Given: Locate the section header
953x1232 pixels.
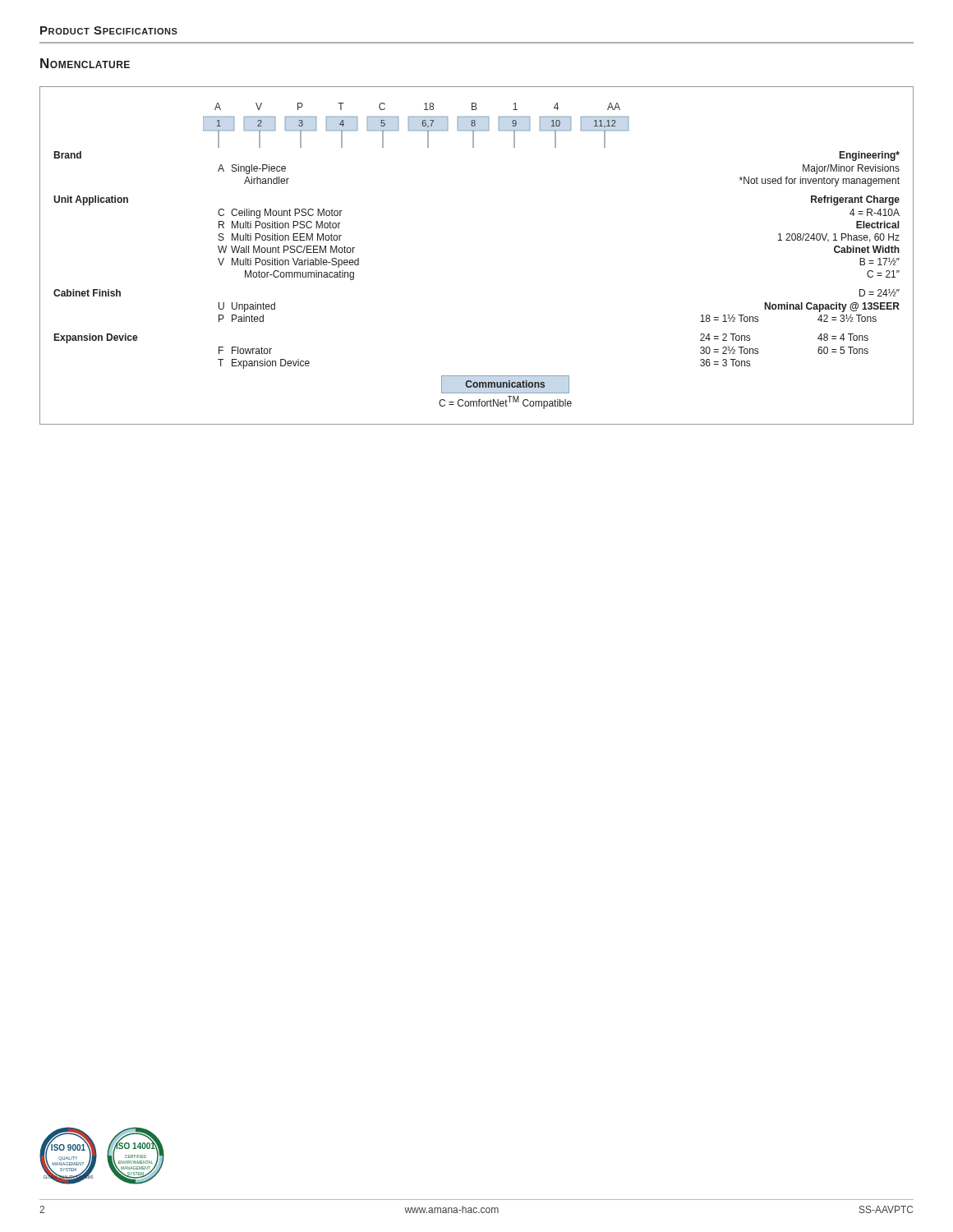Looking at the screenshot, I should 85,64.
